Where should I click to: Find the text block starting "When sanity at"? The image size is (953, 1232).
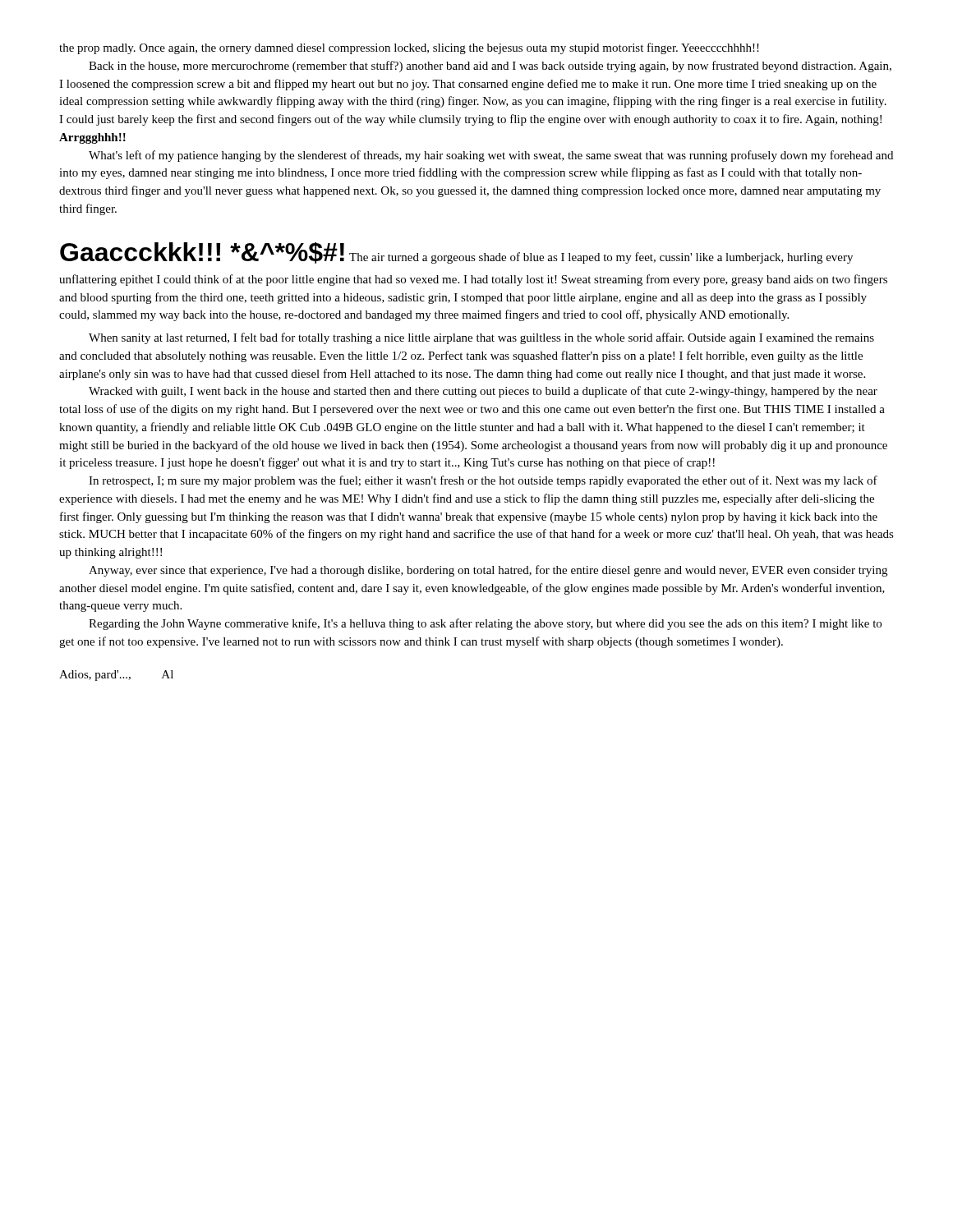tap(476, 356)
